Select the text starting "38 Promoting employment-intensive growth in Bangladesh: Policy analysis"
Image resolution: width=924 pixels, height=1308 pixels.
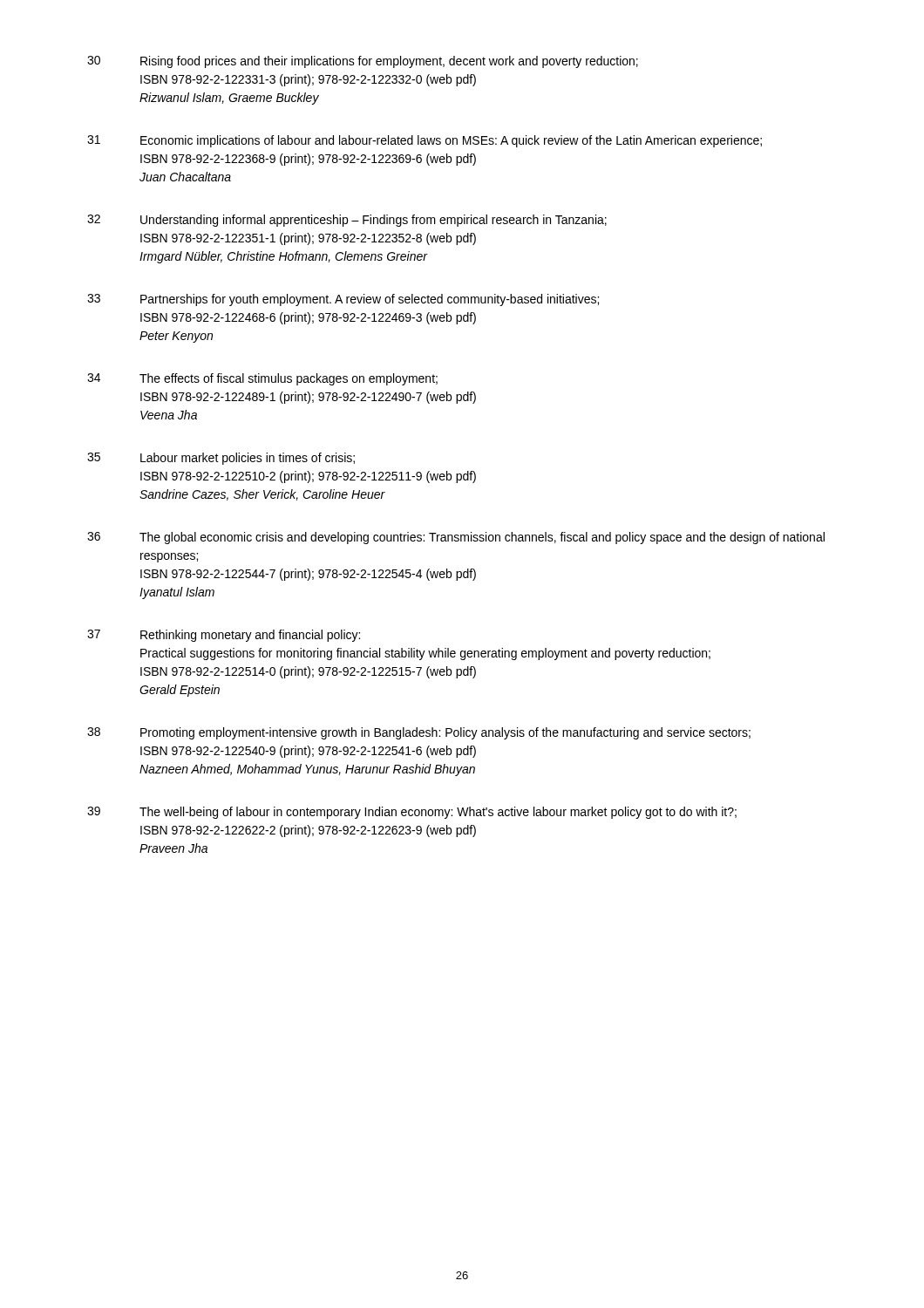(x=471, y=751)
